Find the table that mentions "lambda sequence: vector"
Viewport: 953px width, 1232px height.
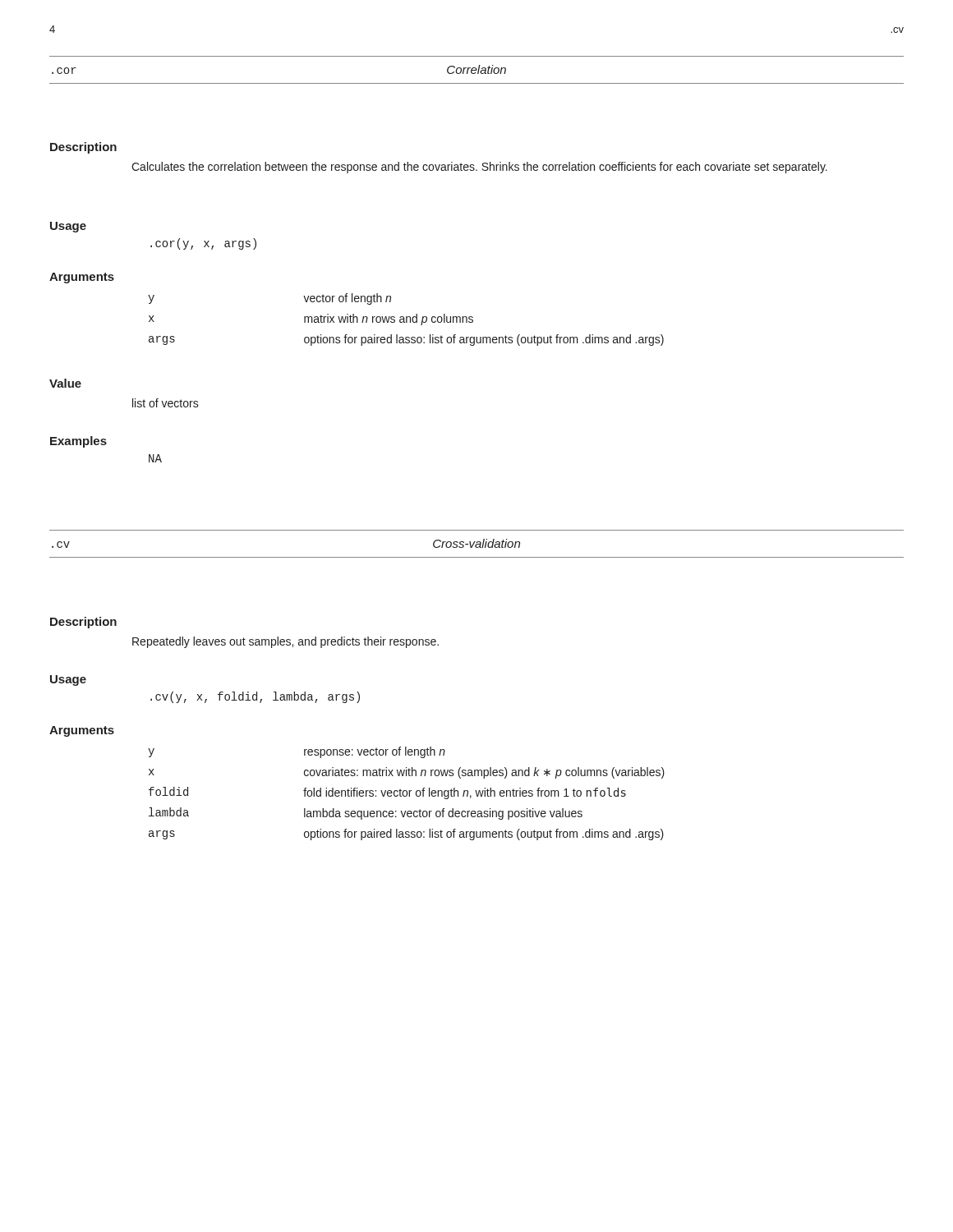click(x=485, y=793)
